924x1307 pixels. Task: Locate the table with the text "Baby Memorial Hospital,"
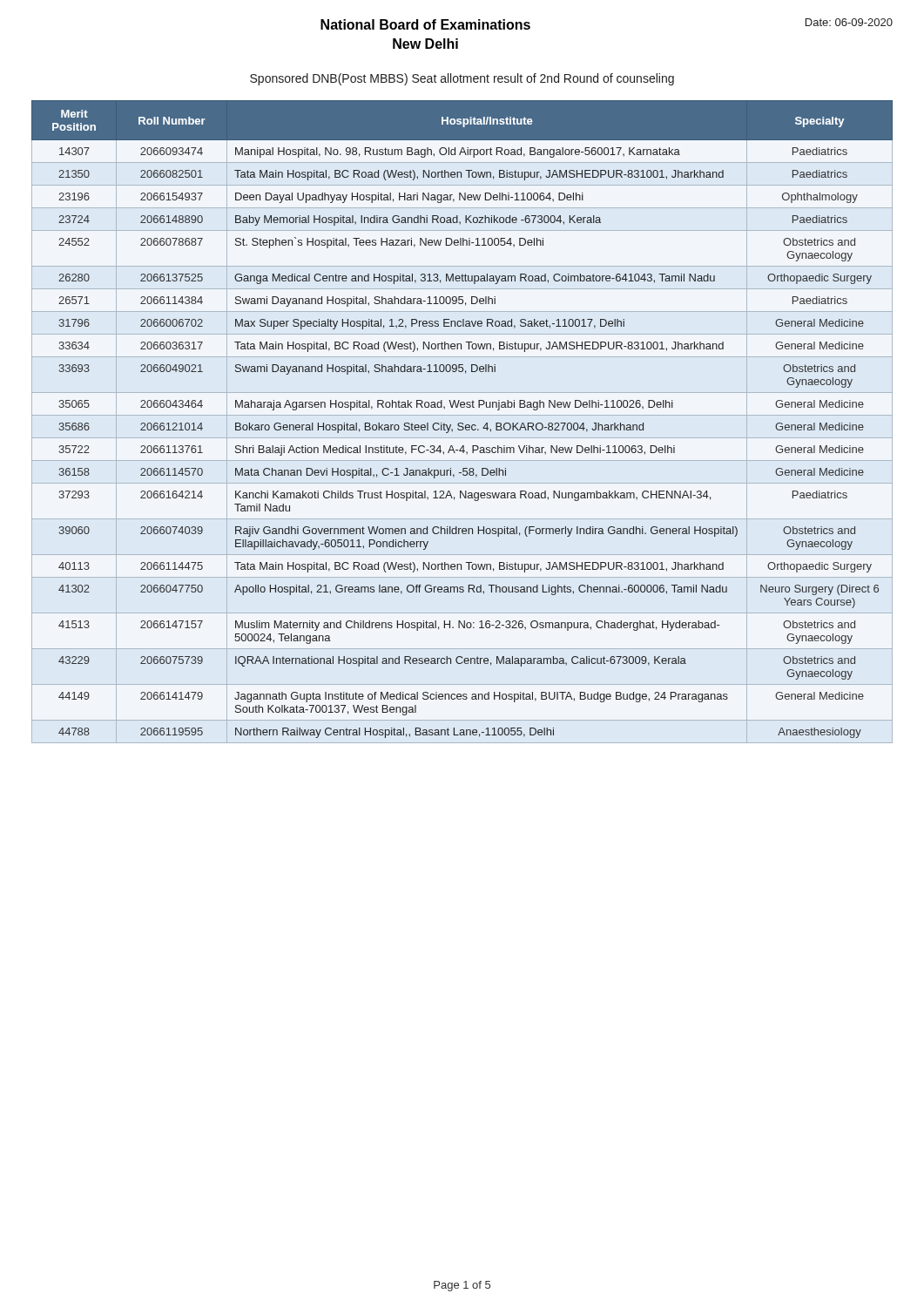(x=462, y=422)
